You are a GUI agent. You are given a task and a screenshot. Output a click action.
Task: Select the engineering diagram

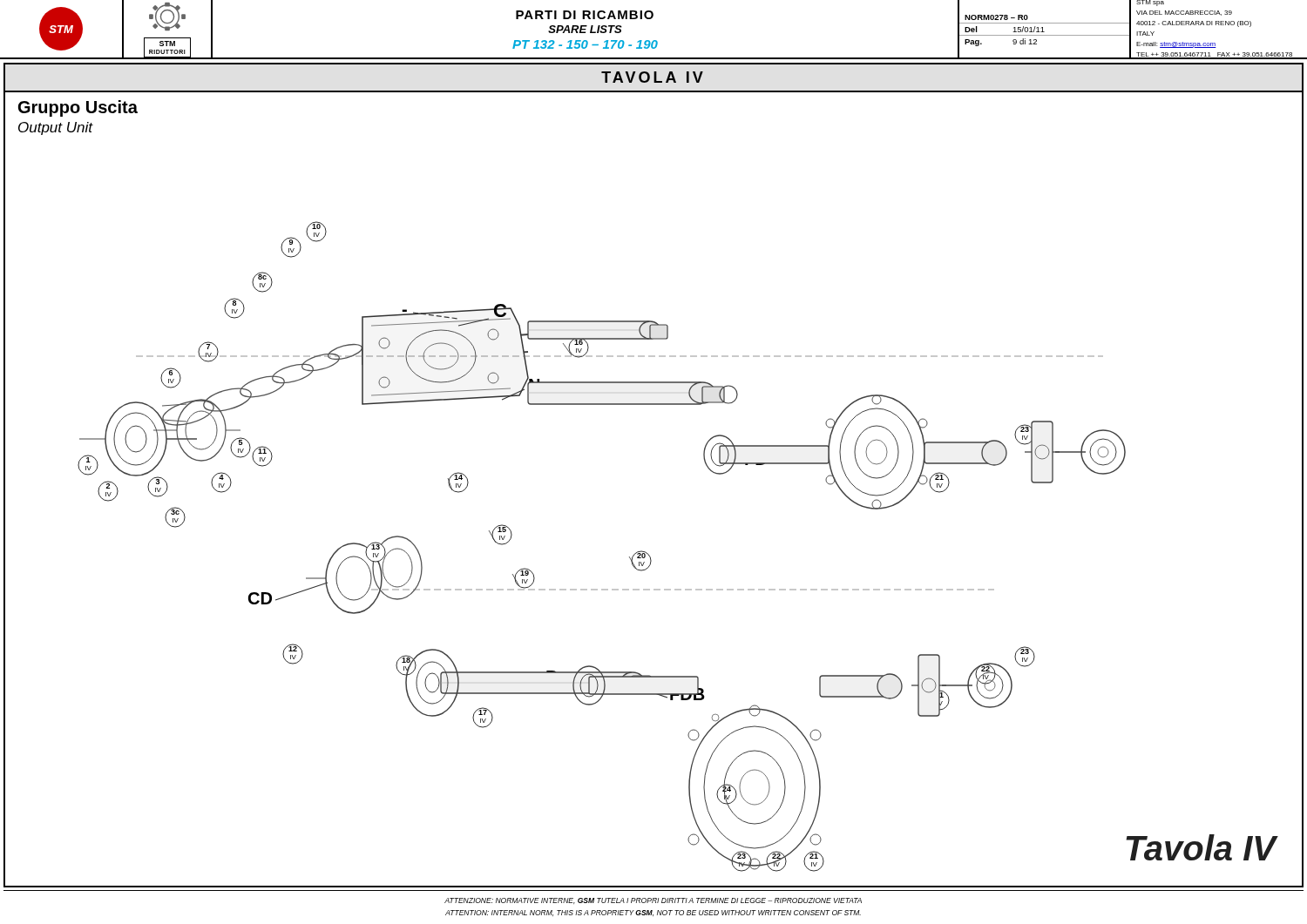654,488
